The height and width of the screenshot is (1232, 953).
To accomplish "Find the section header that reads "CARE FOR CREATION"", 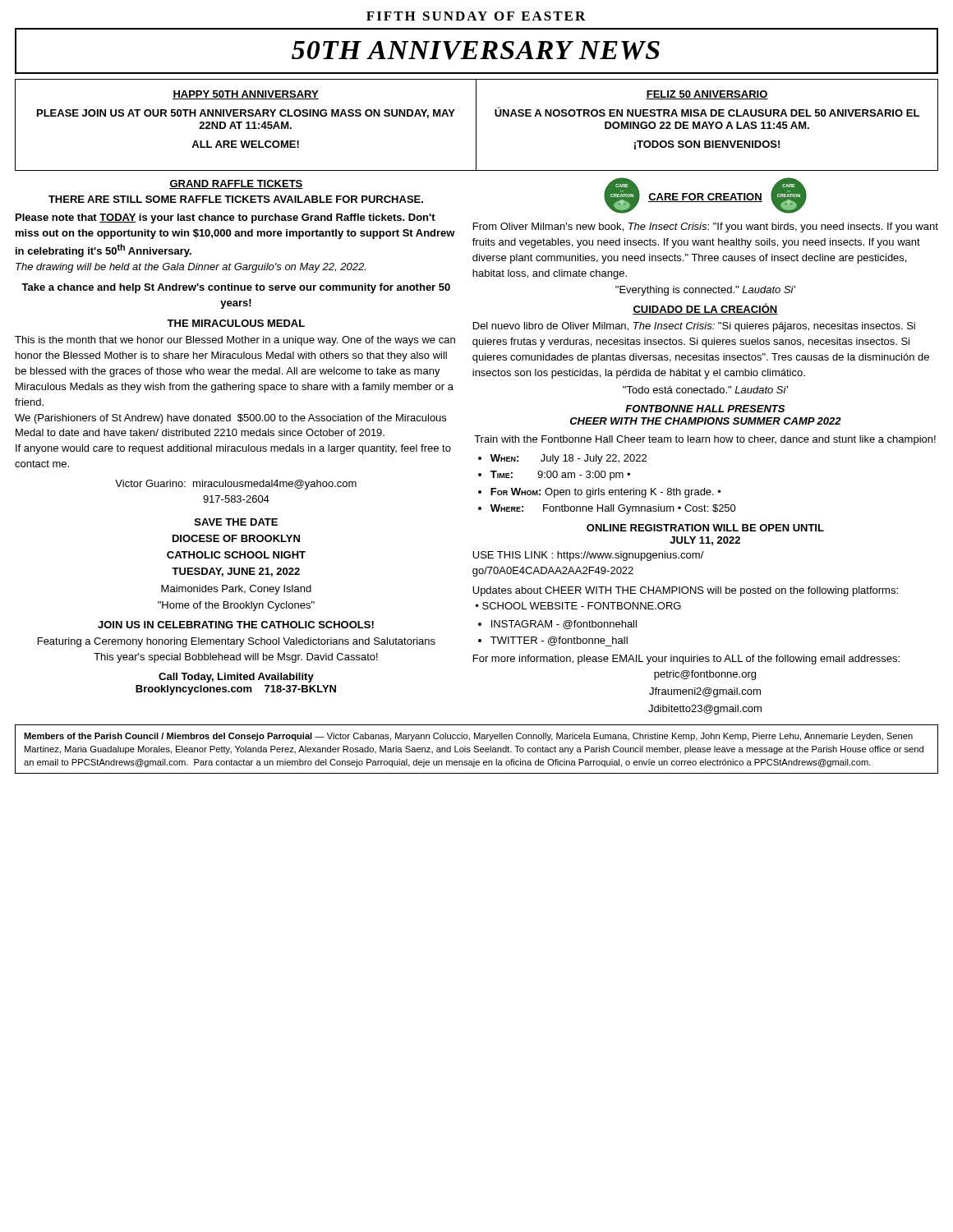I will [705, 197].
